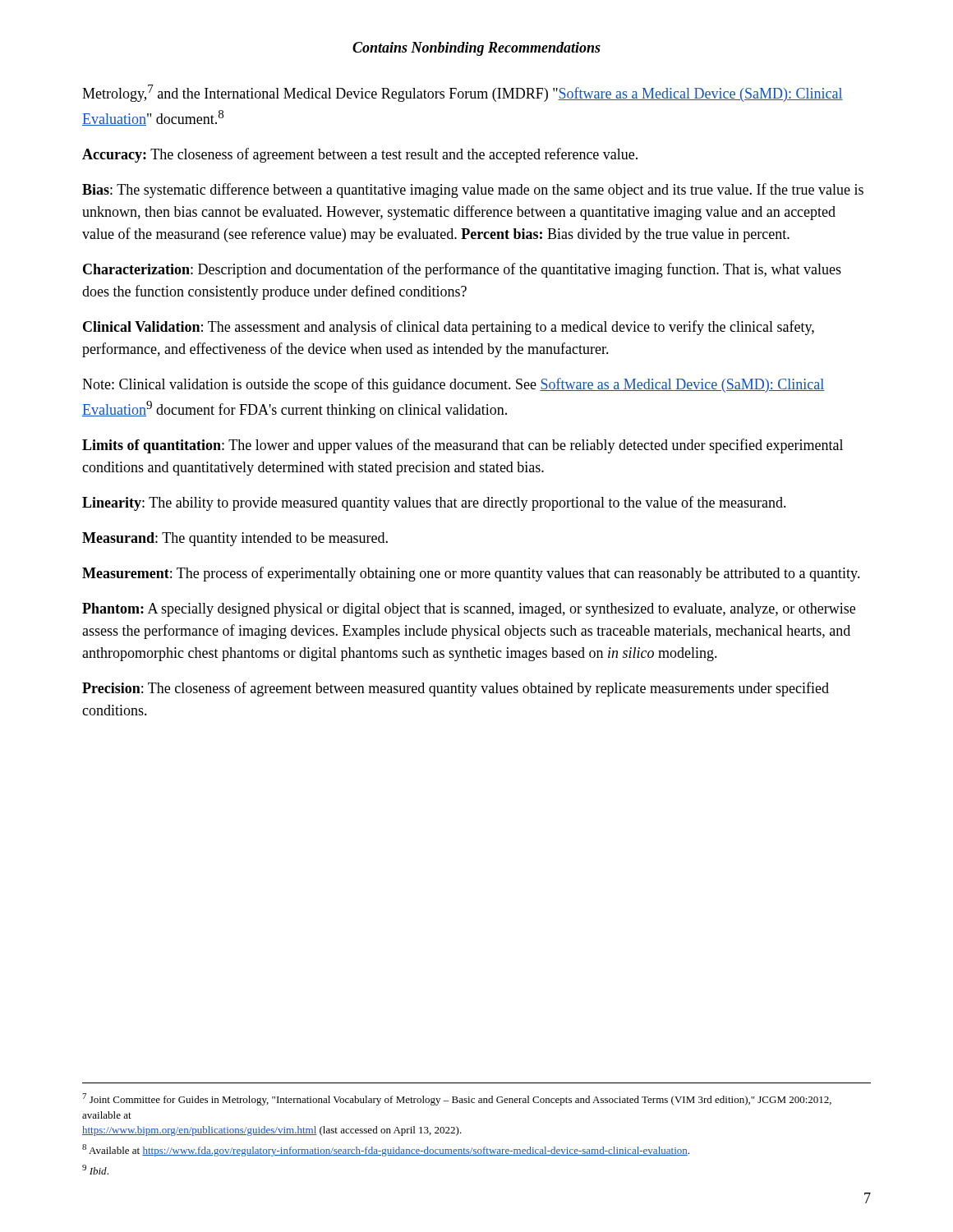Where is the passage that starts "Characterization: Description and documentation of the performance of"?
953x1232 pixels.
coord(476,281)
